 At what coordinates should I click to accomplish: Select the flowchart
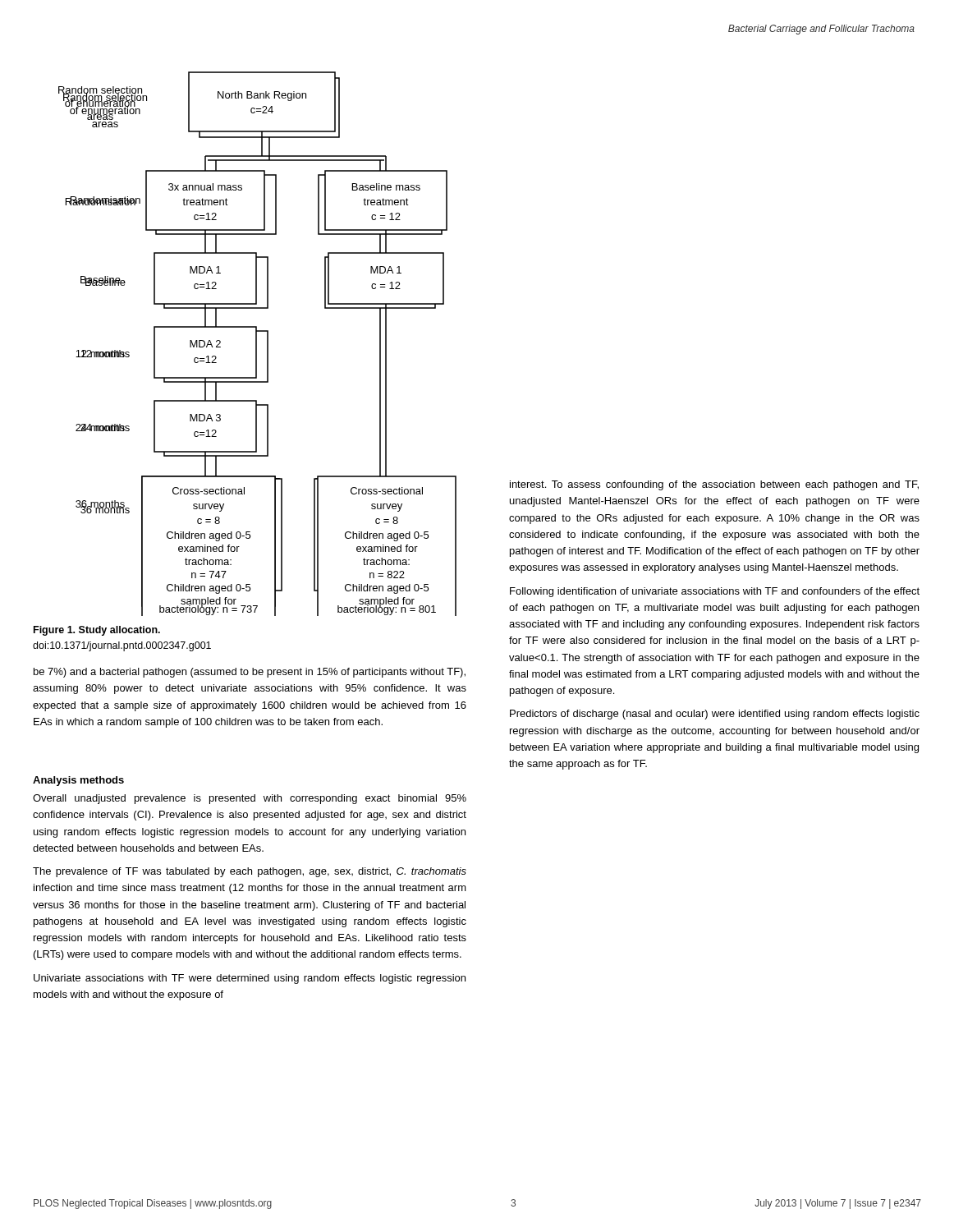click(x=282, y=320)
